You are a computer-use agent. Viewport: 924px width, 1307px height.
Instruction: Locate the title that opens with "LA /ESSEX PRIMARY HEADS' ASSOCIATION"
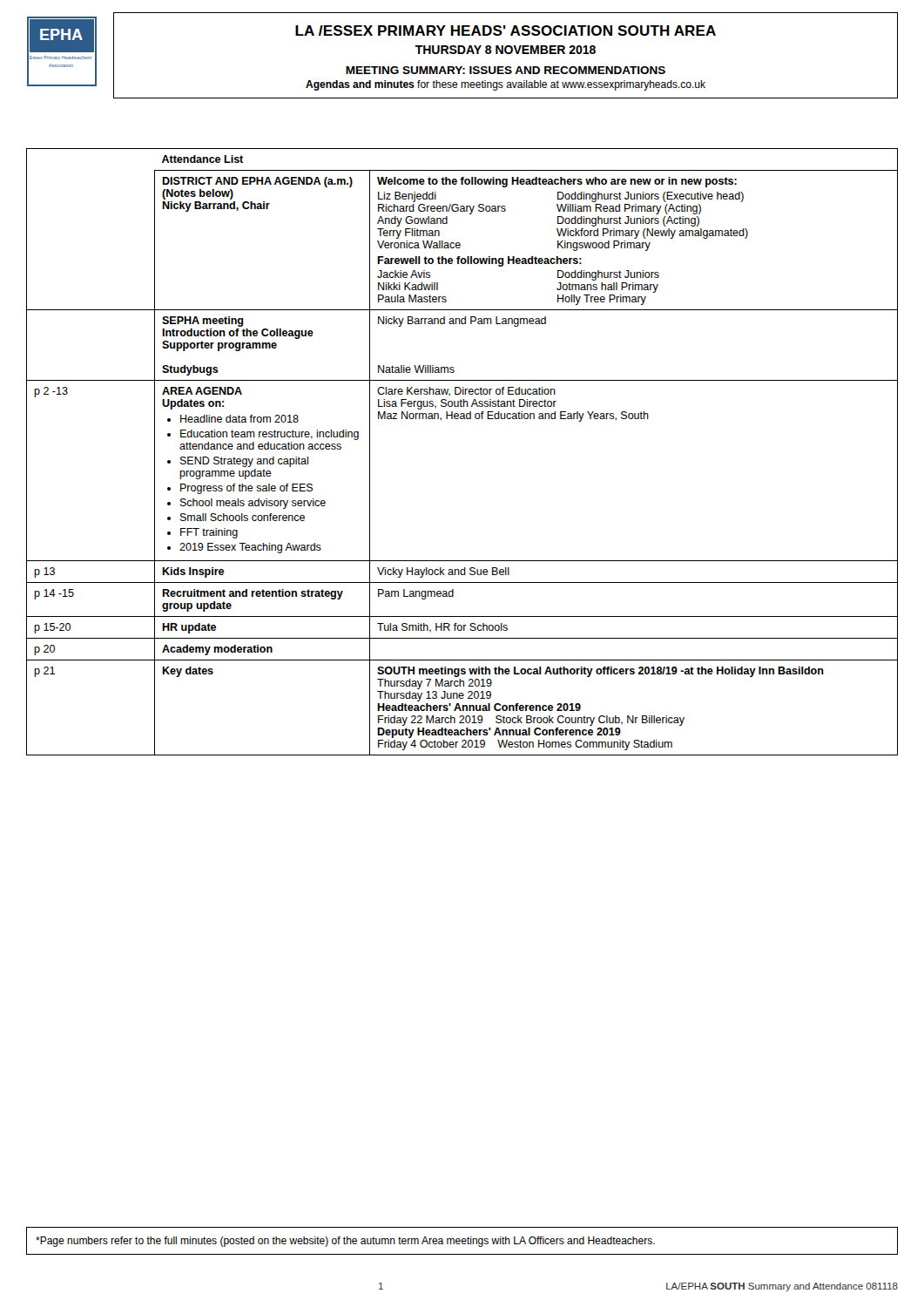pyautogui.click(x=506, y=56)
